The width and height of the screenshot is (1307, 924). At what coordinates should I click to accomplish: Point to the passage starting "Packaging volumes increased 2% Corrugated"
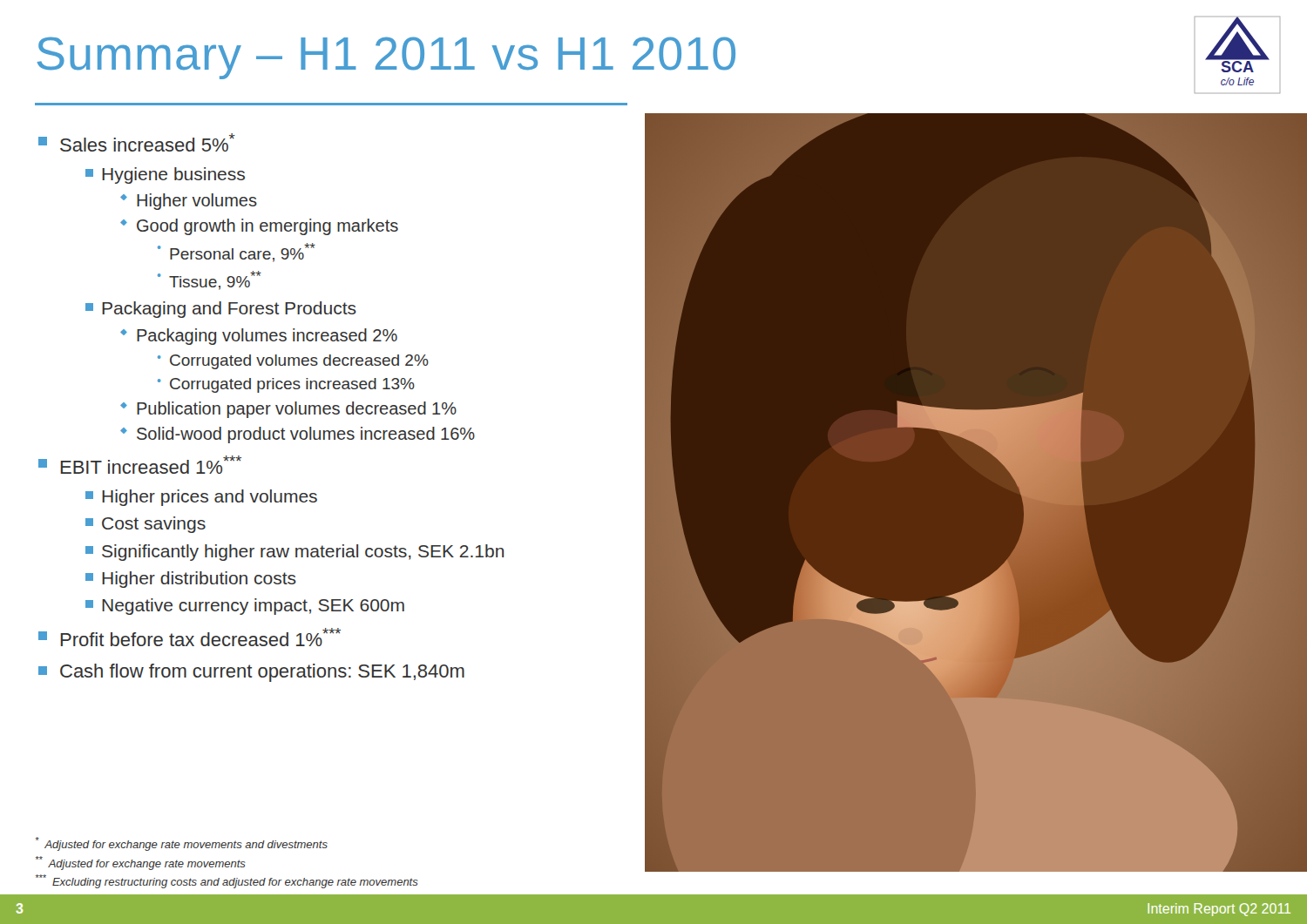399,360
